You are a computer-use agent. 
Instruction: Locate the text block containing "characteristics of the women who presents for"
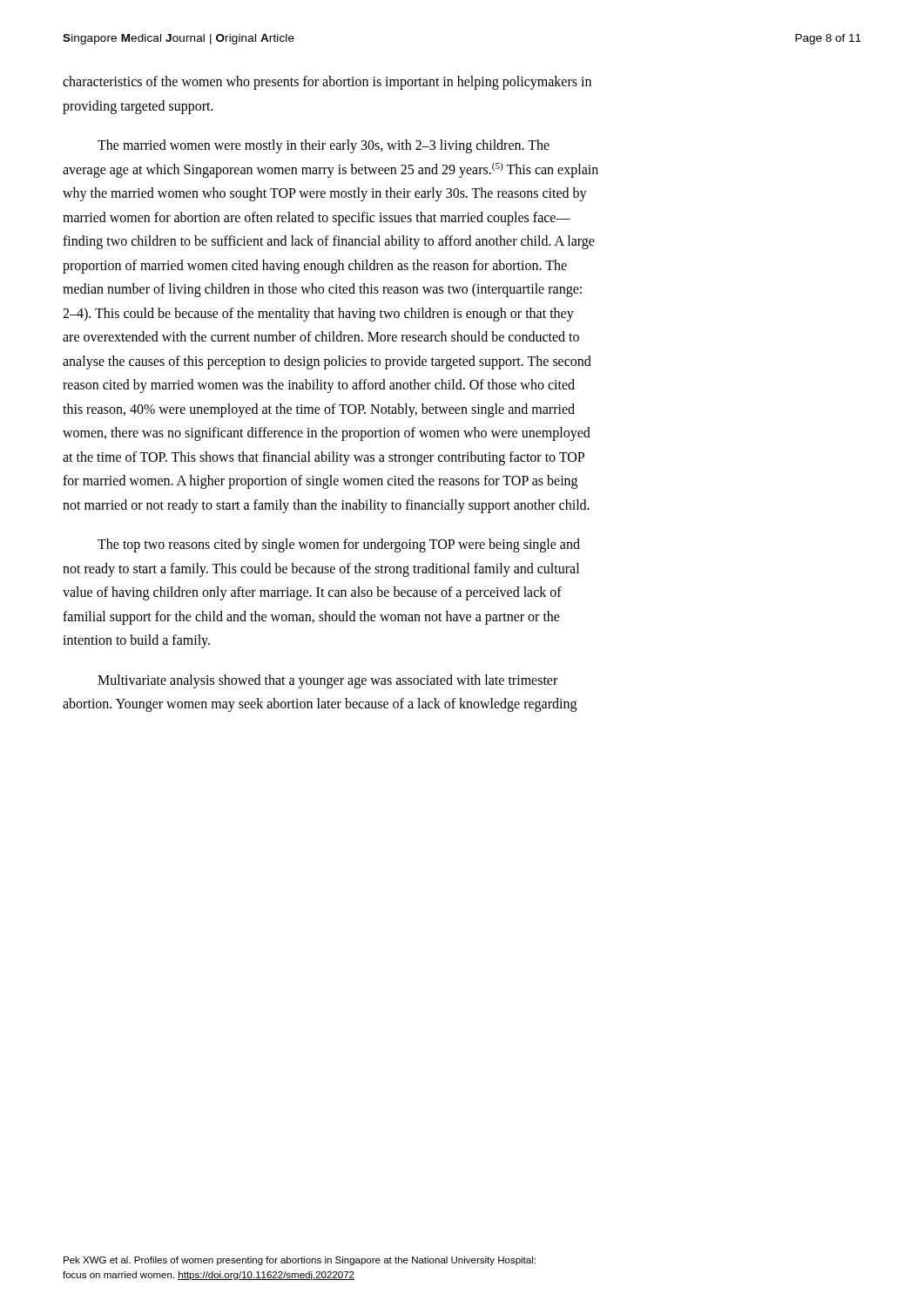(462, 94)
